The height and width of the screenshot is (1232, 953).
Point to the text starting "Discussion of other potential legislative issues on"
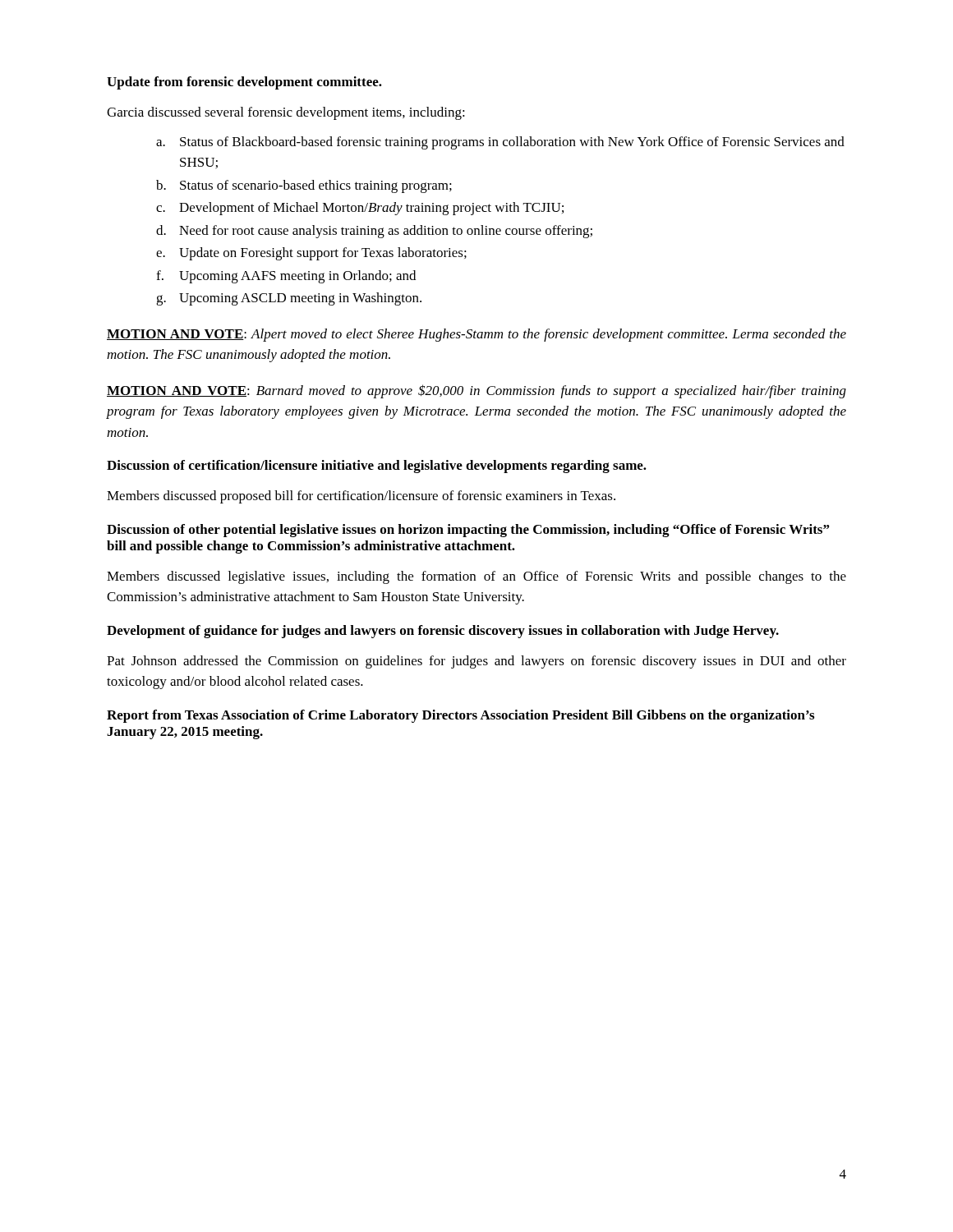468,537
